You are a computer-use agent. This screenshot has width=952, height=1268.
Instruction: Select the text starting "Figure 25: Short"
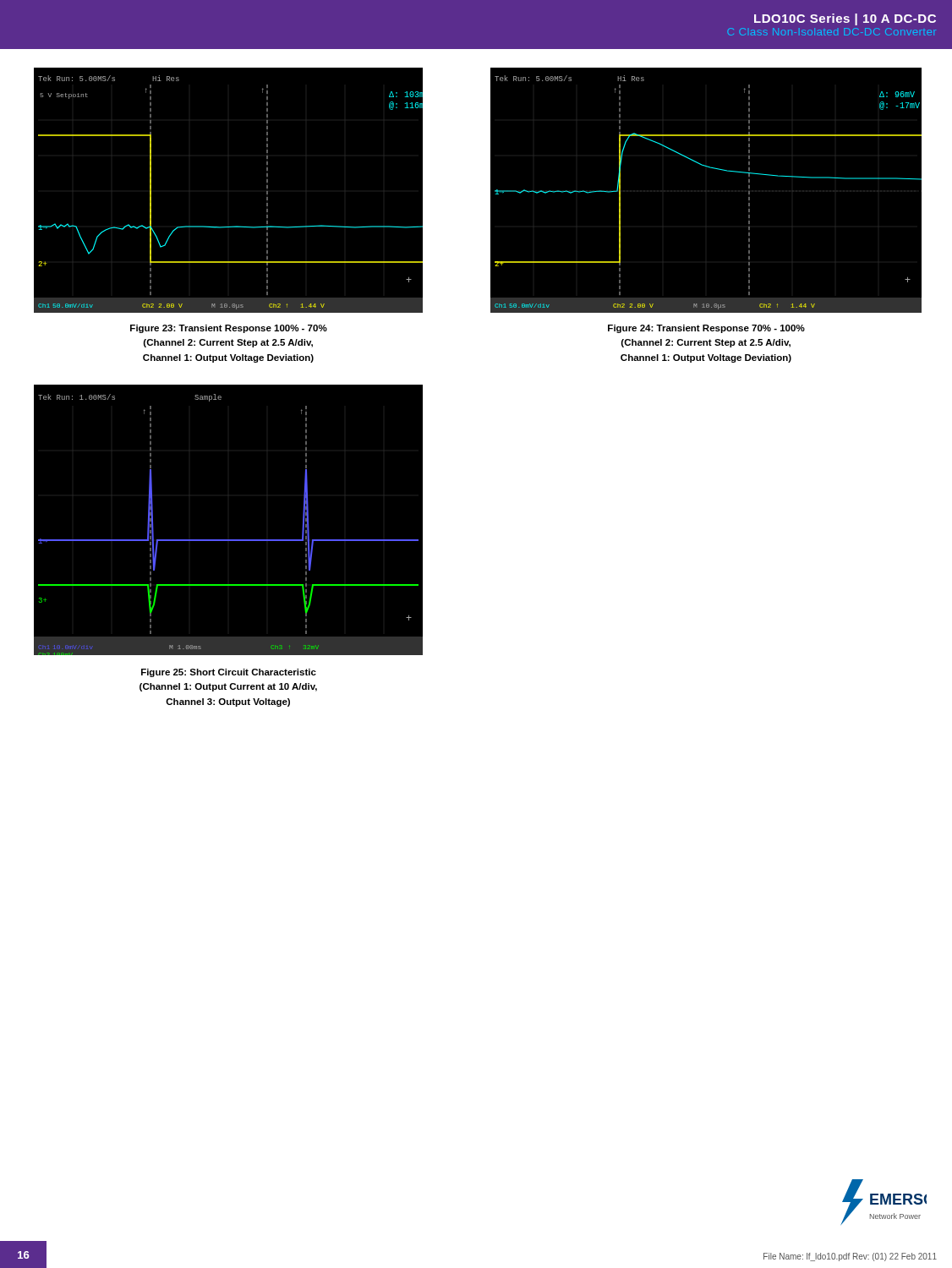click(228, 687)
